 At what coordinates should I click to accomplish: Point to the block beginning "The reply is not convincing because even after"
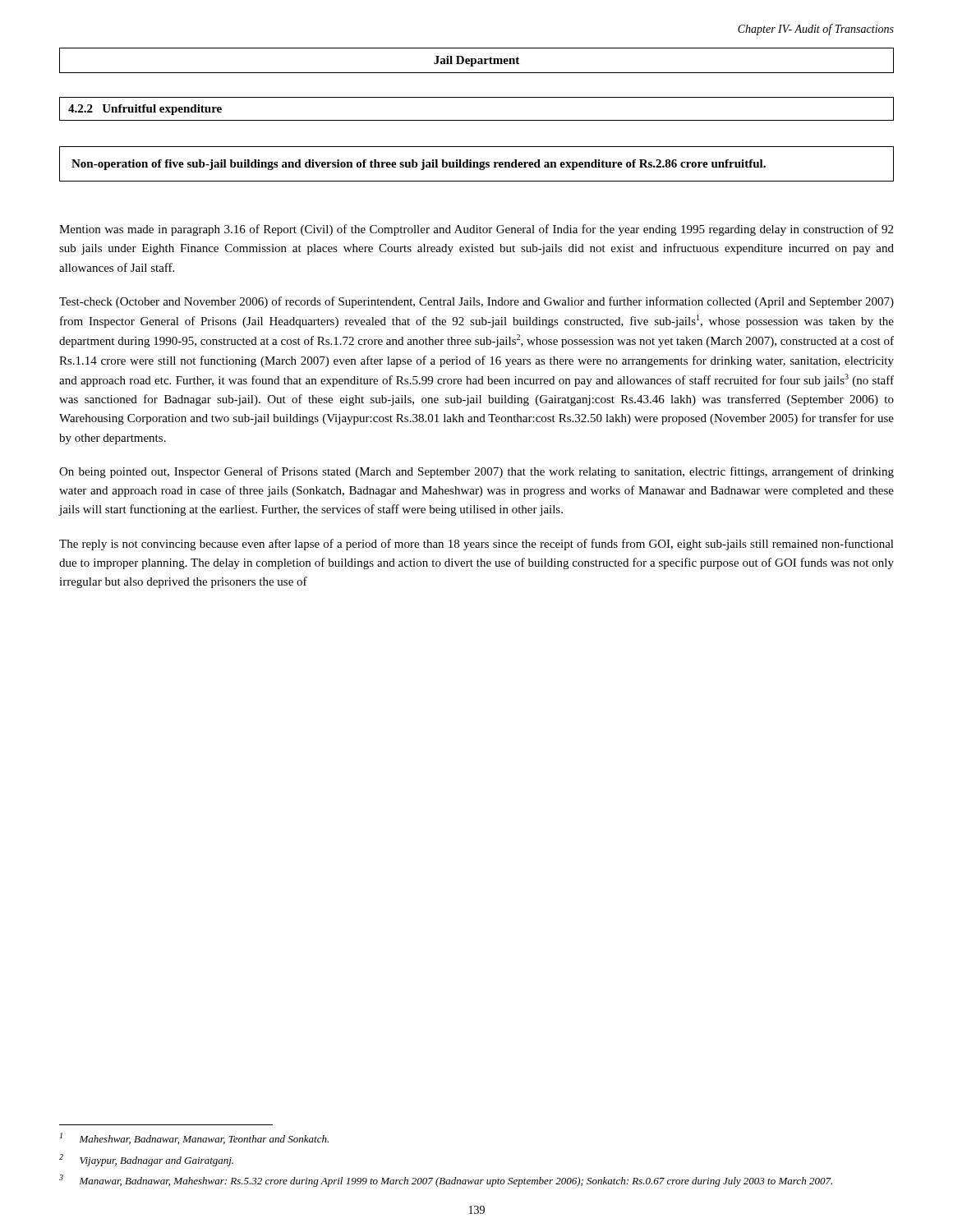tap(476, 562)
